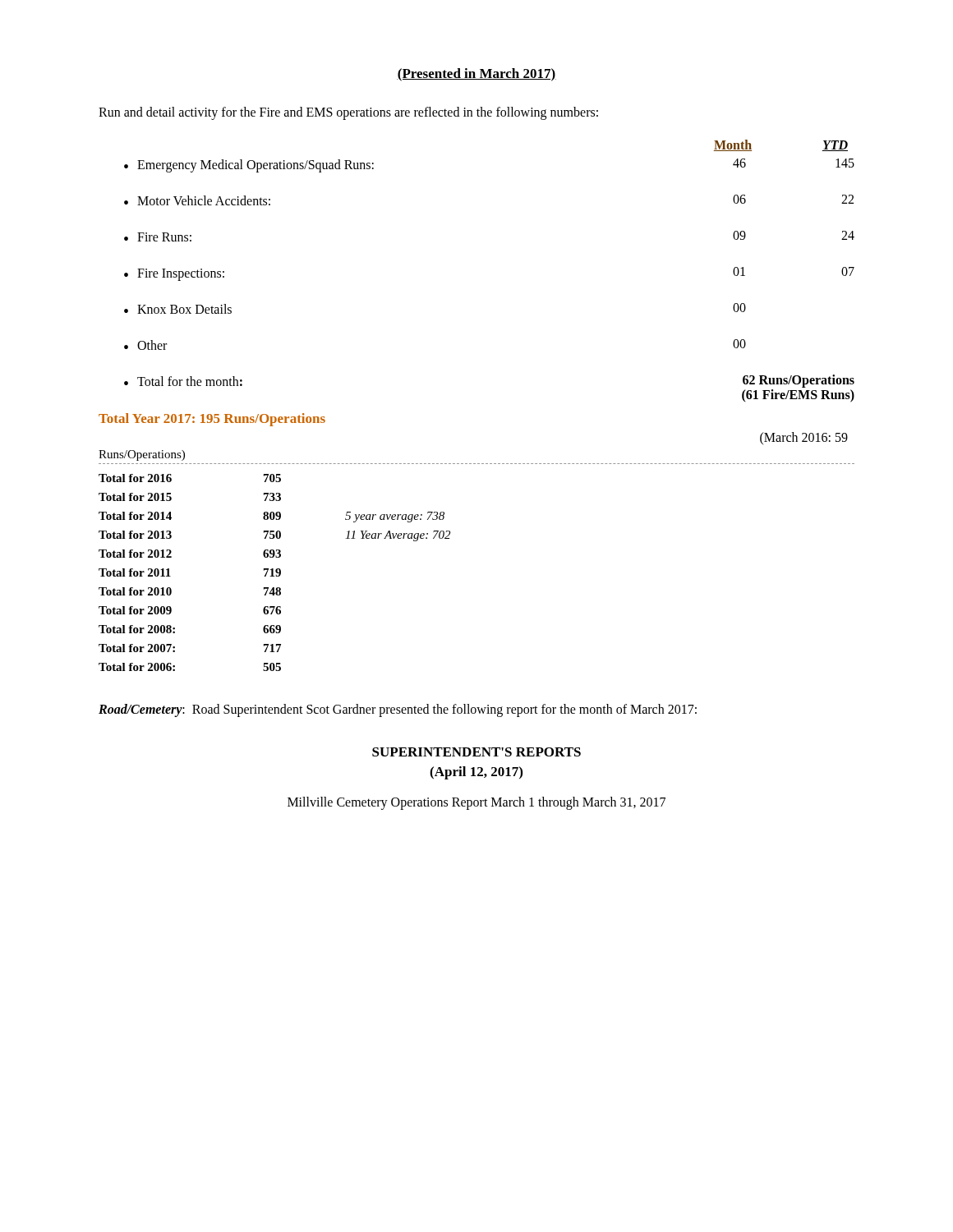Locate the element starting "• Fire Inspections: 01 07"
Viewport: 953px width, 1232px height.
click(173, 273)
